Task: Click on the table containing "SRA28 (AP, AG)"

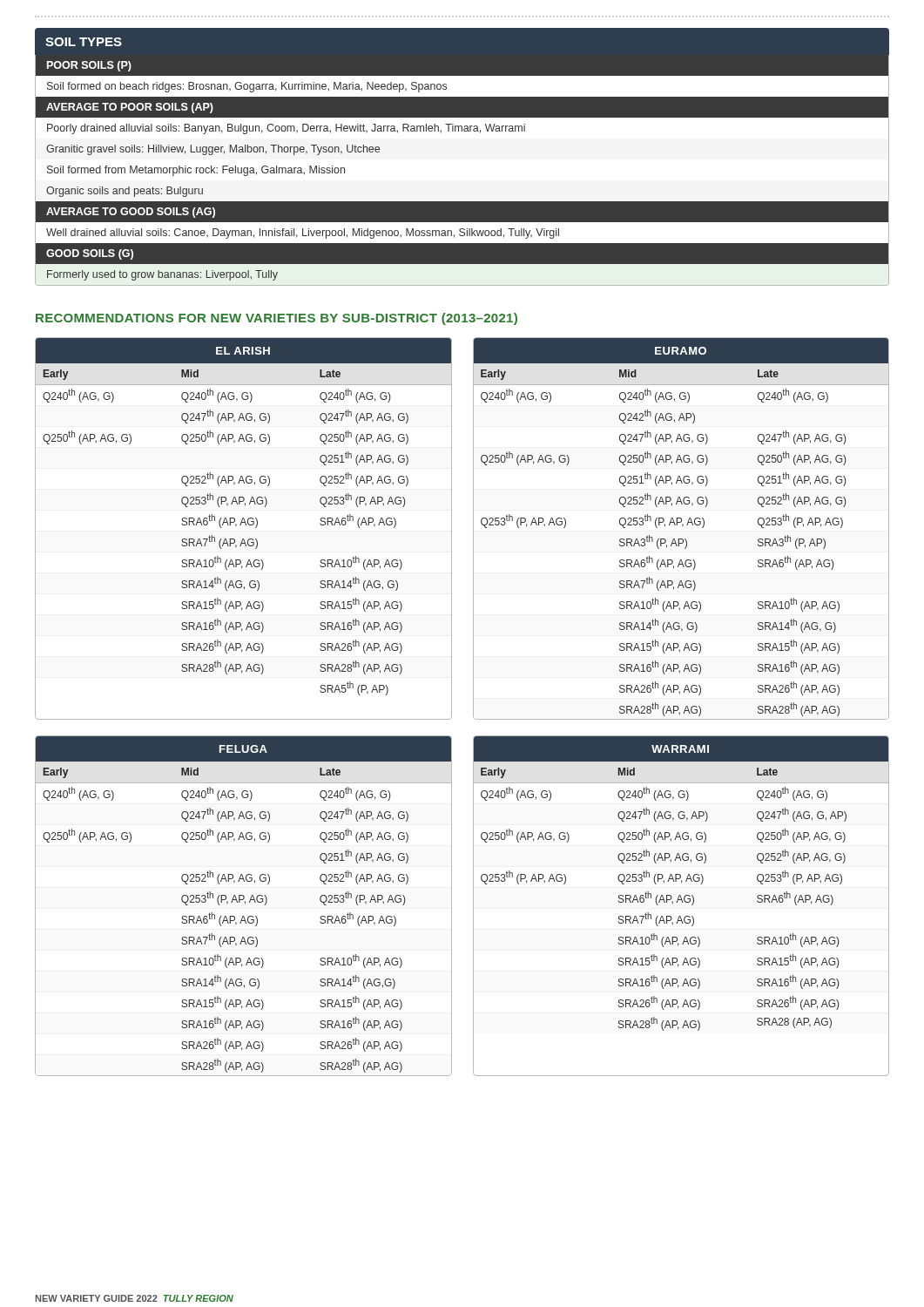Action: (x=681, y=906)
